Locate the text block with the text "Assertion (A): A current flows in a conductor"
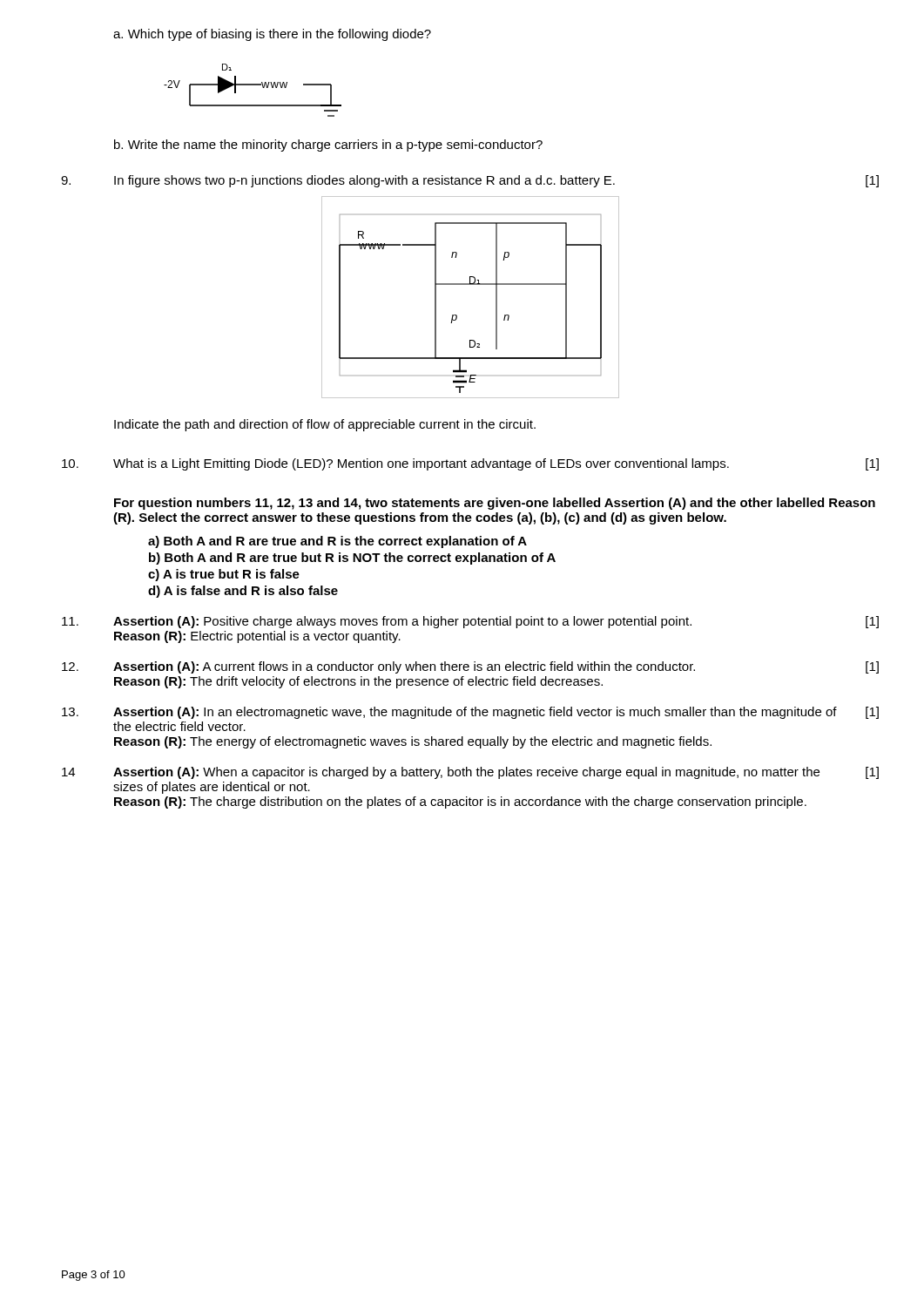Image resolution: width=924 pixels, height=1307 pixels. click(470, 674)
